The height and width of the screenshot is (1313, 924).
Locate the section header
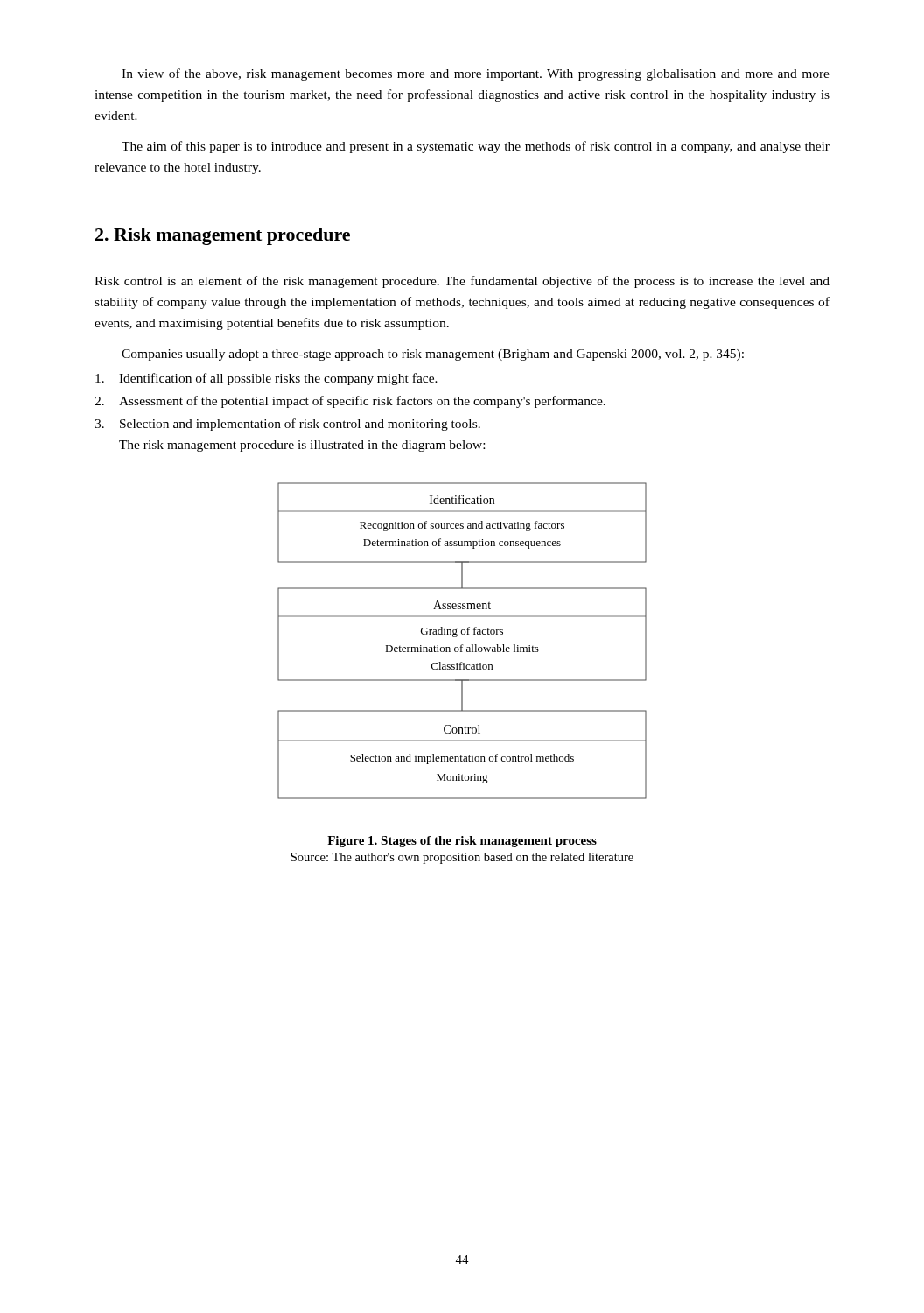(222, 234)
